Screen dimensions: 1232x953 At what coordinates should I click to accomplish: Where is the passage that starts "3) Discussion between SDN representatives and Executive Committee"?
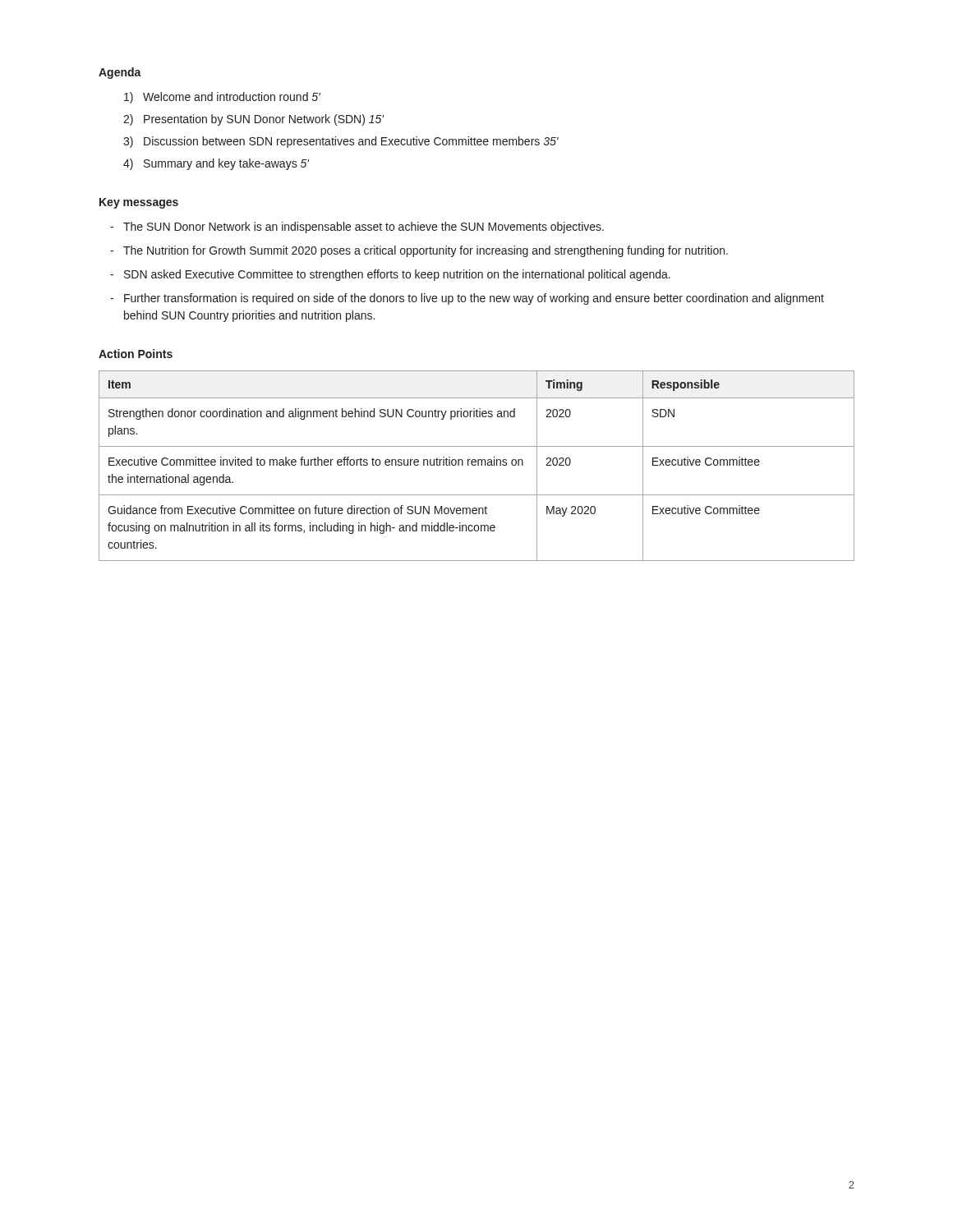pyautogui.click(x=341, y=141)
